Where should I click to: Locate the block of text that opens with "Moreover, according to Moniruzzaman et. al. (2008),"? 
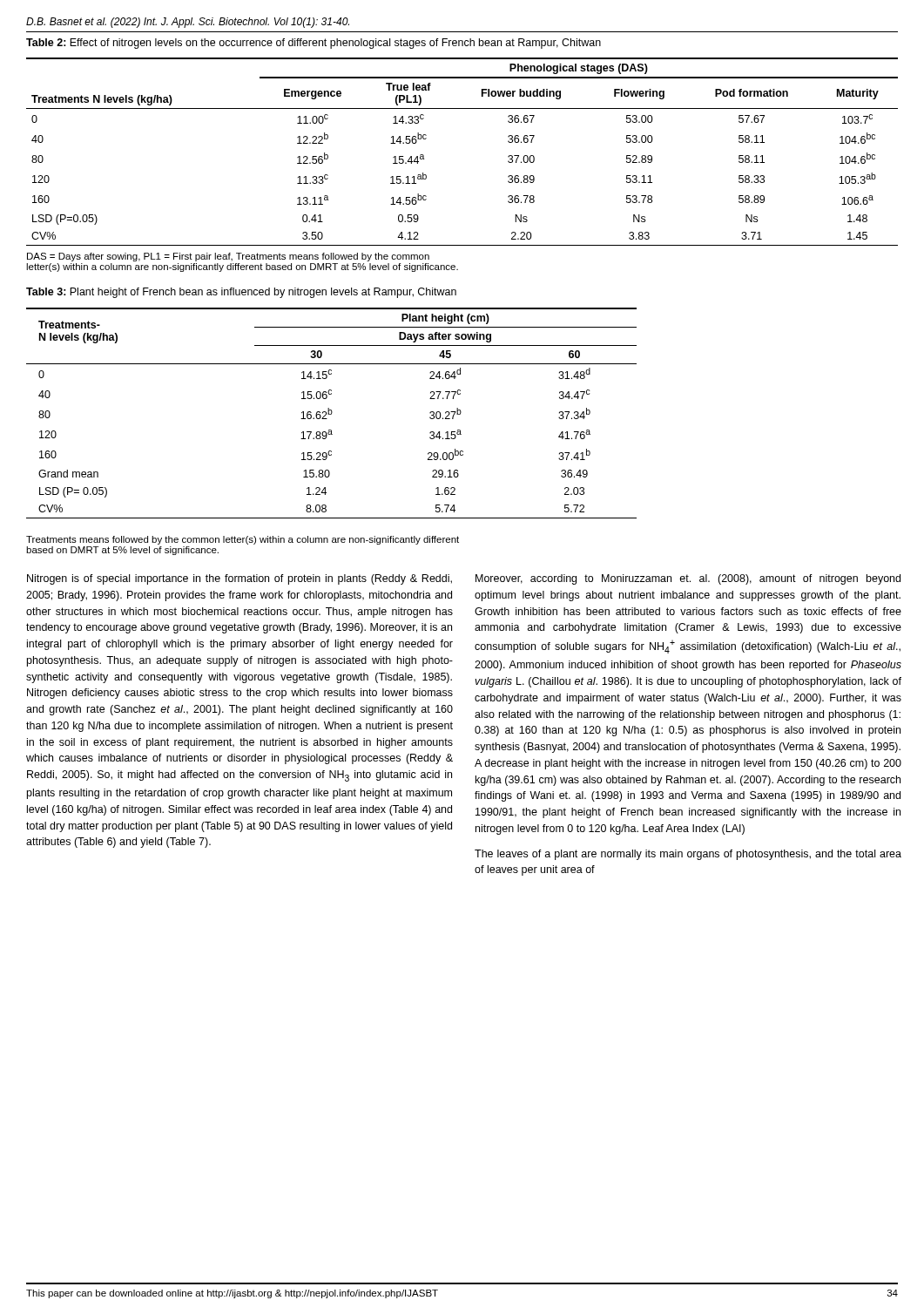[688, 725]
